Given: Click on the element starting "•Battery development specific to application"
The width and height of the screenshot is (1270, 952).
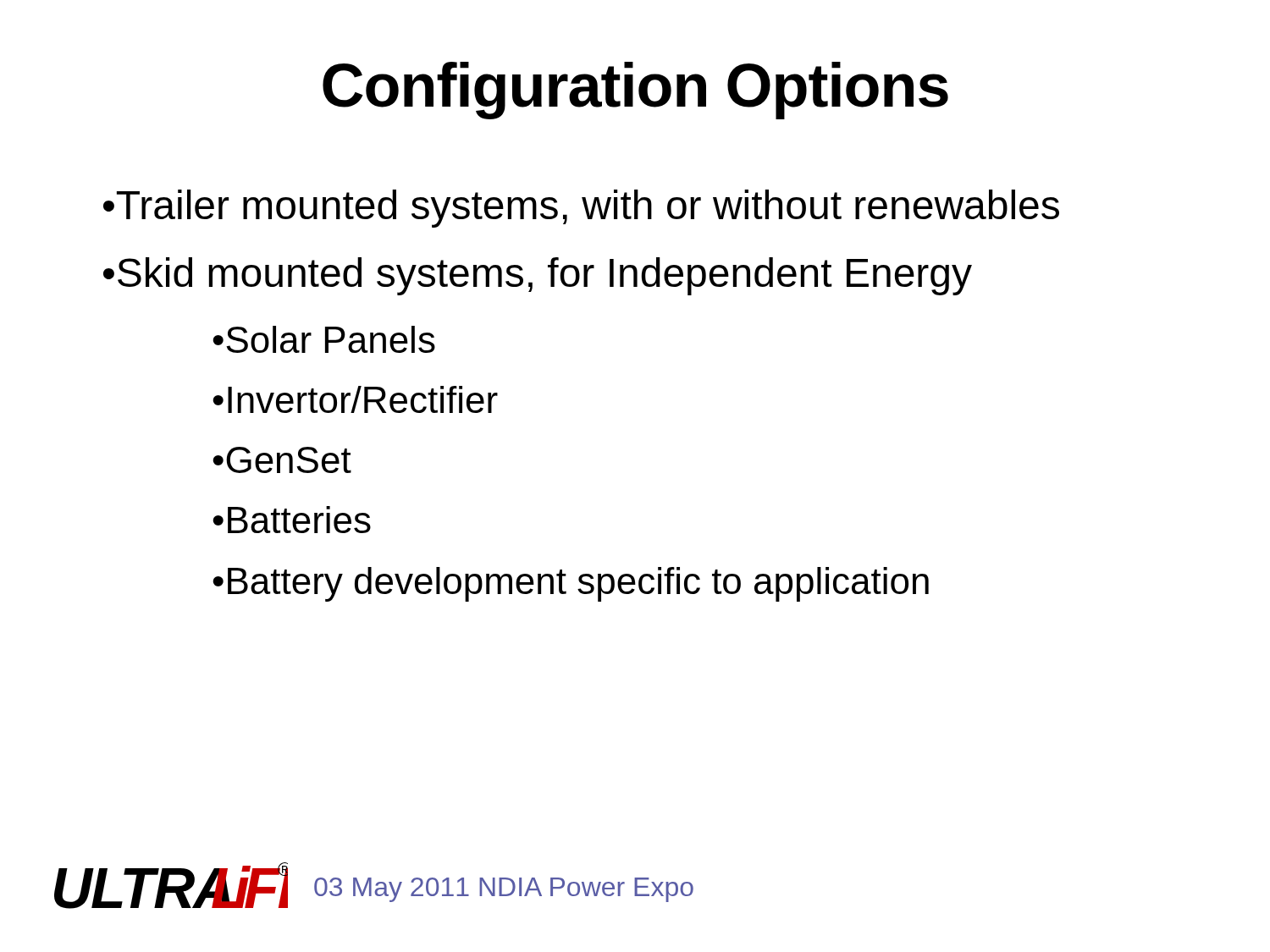Looking at the screenshot, I should 571,581.
